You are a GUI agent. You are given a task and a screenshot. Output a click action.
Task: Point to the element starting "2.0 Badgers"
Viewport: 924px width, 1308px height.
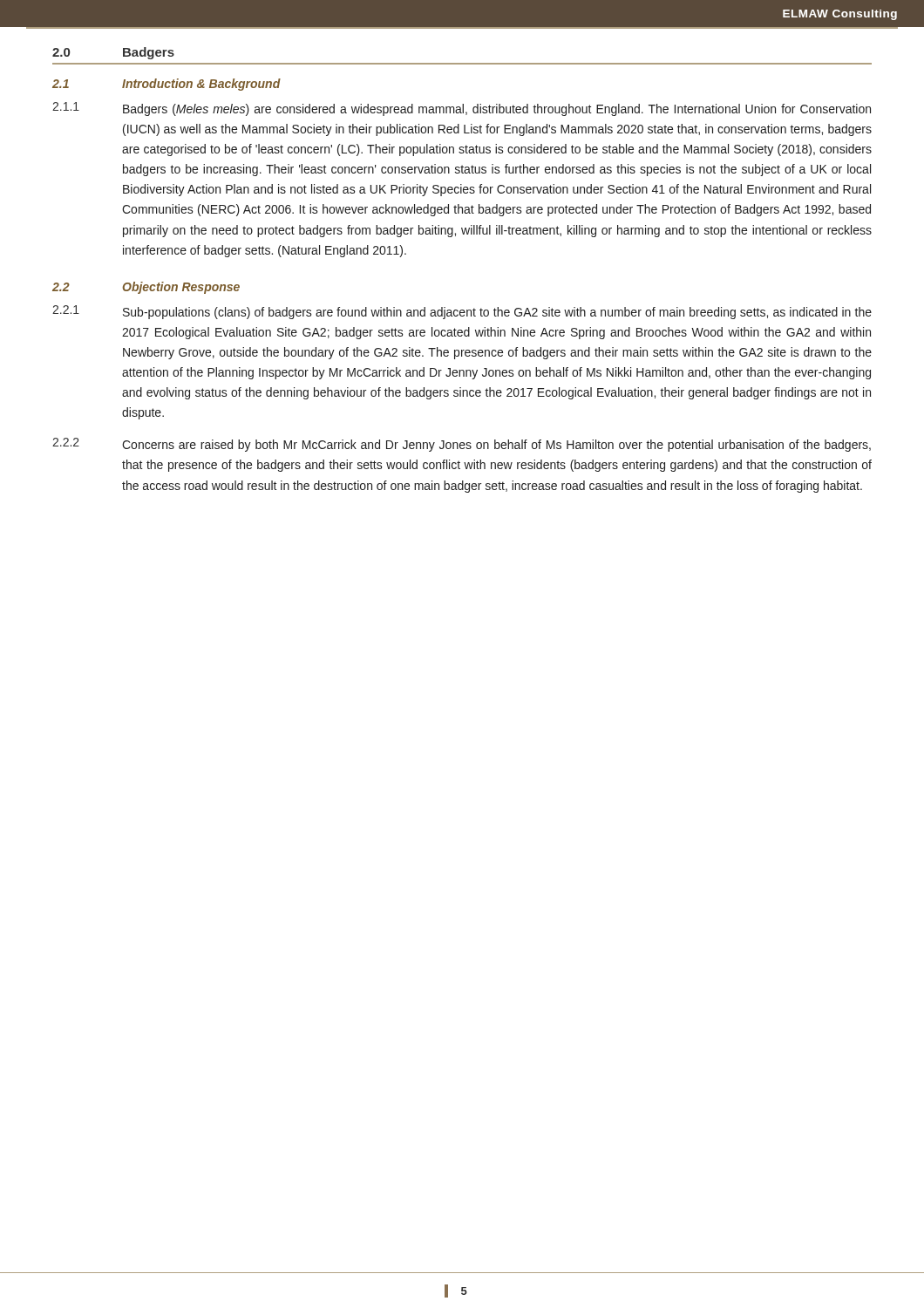(x=462, y=54)
